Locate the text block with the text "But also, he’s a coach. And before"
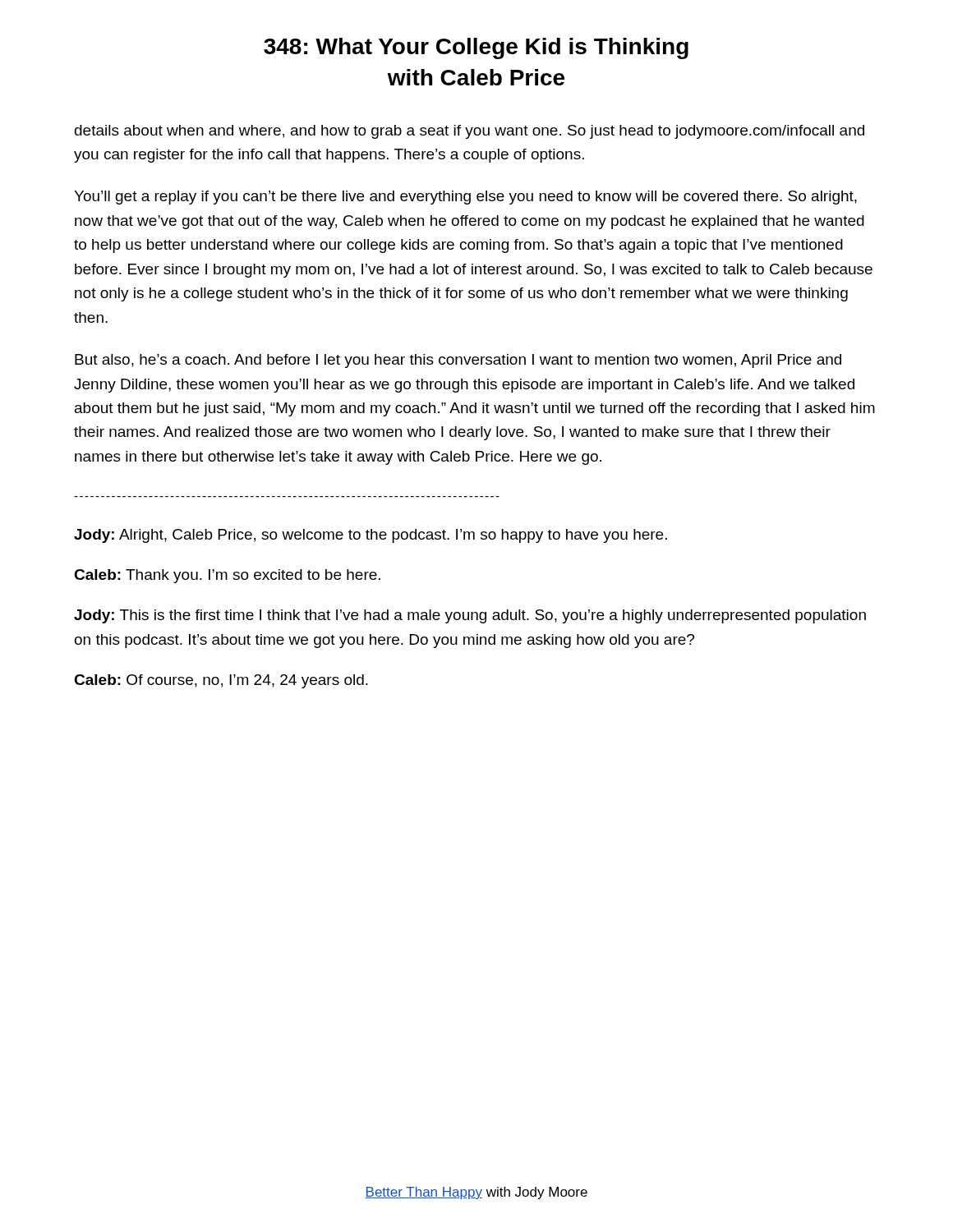Viewport: 953px width, 1232px height. coord(475,408)
